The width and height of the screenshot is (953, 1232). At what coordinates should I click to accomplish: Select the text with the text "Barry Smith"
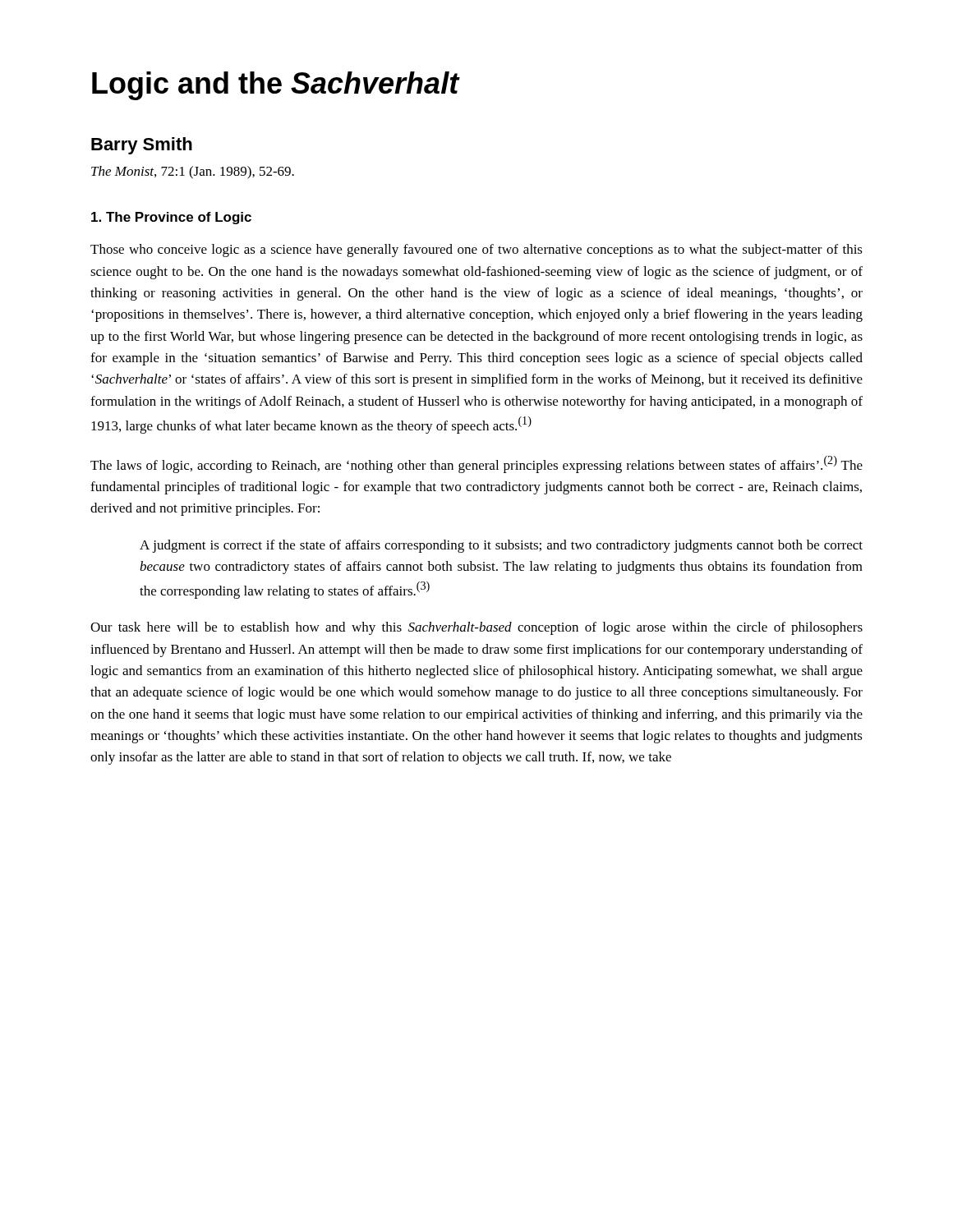pyautogui.click(x=142, y=146)
